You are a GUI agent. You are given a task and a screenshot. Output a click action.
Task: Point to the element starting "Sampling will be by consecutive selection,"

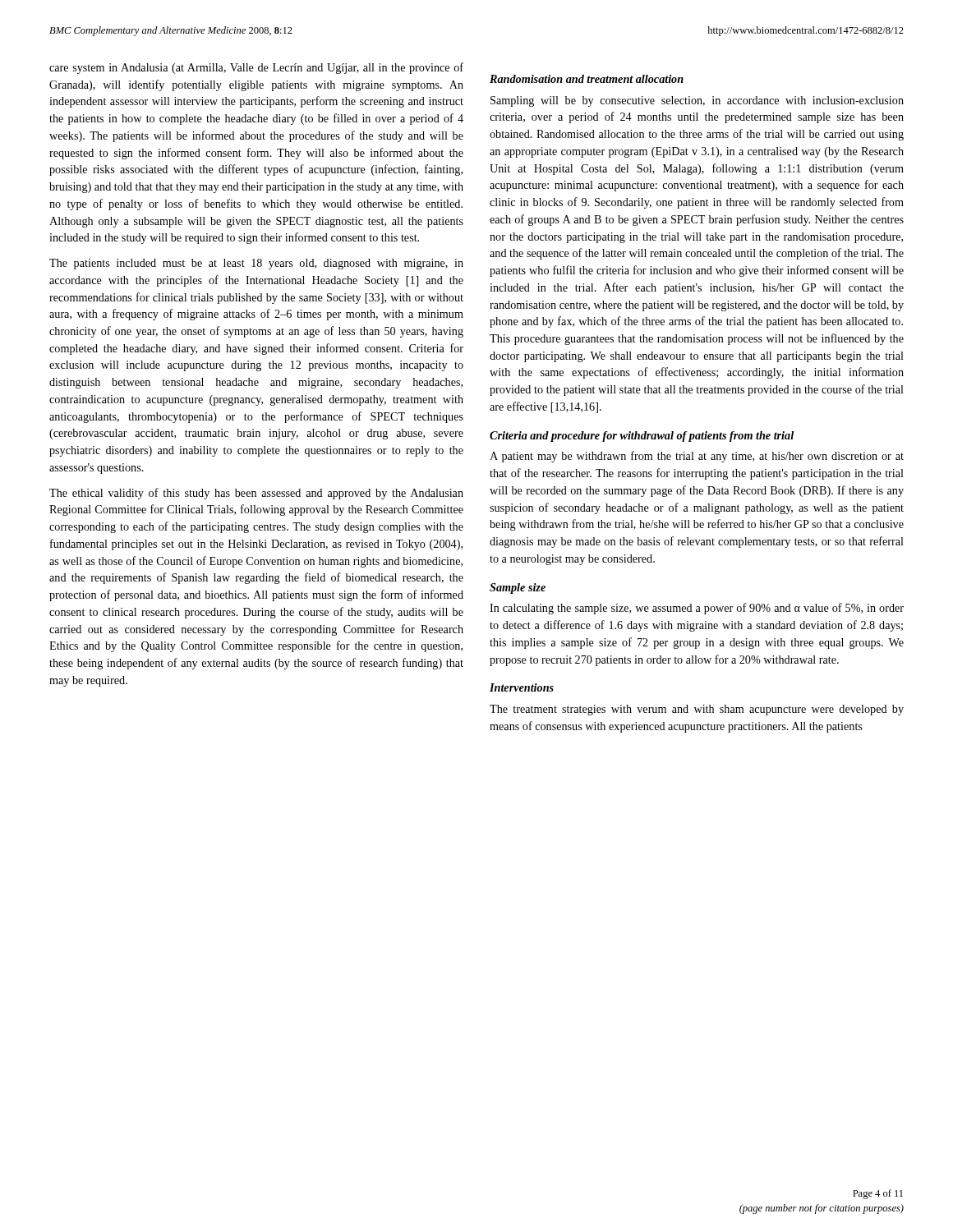point(697,254)
